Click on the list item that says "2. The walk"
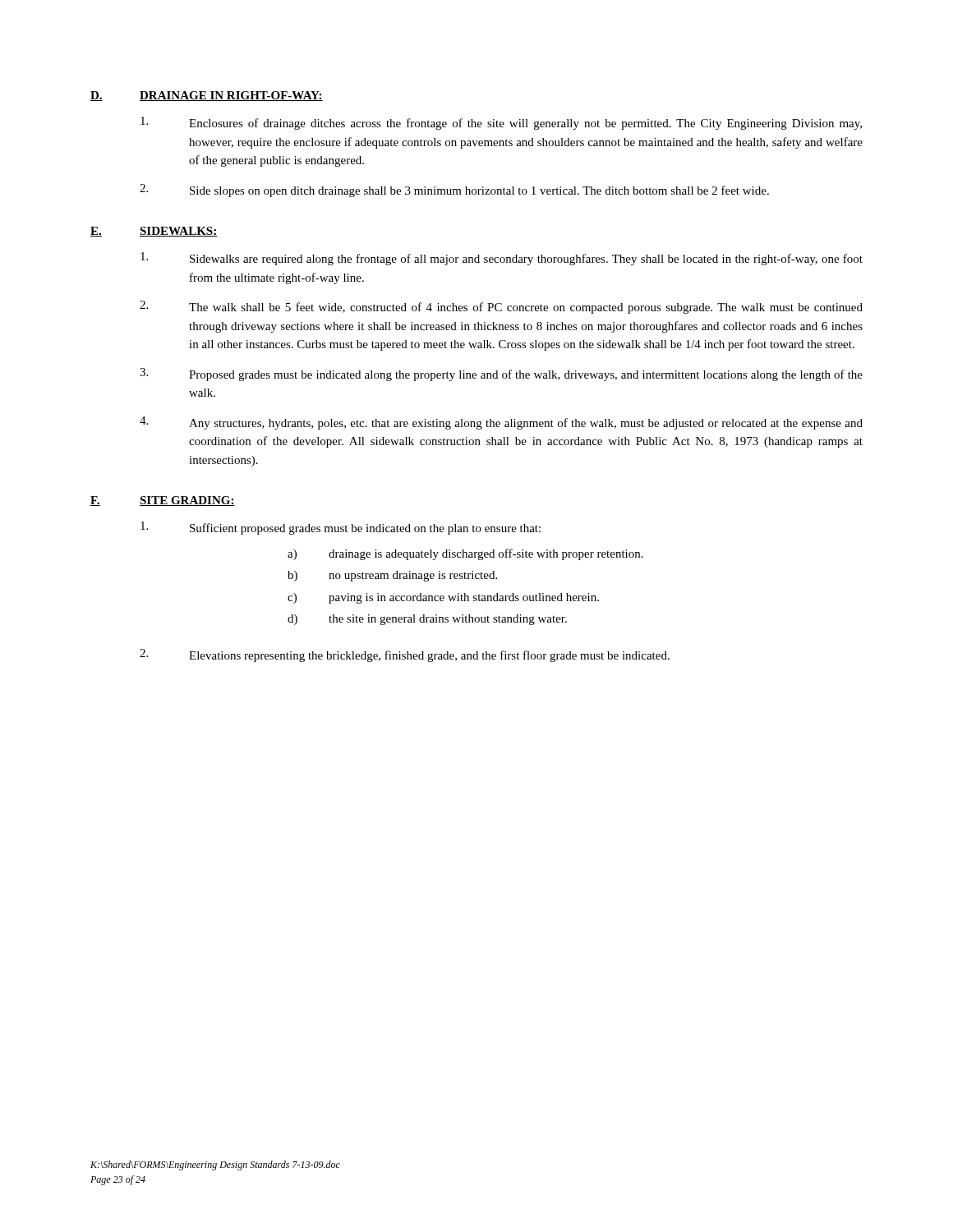The height and width of the screenshot is (1232, 953). [501, 326]
